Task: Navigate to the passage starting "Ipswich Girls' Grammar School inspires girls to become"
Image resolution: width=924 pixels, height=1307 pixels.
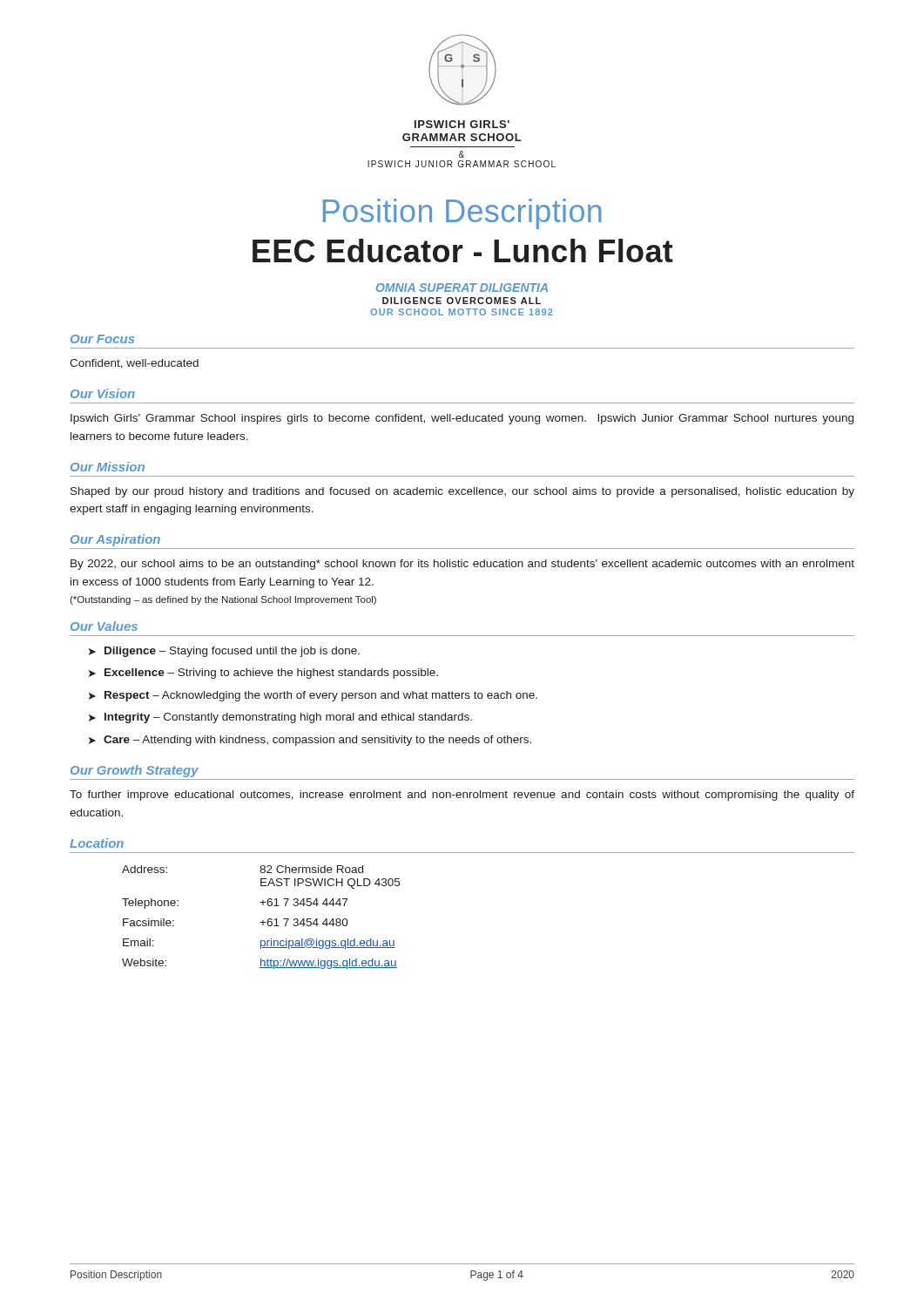Action: (x=462, y=427)
